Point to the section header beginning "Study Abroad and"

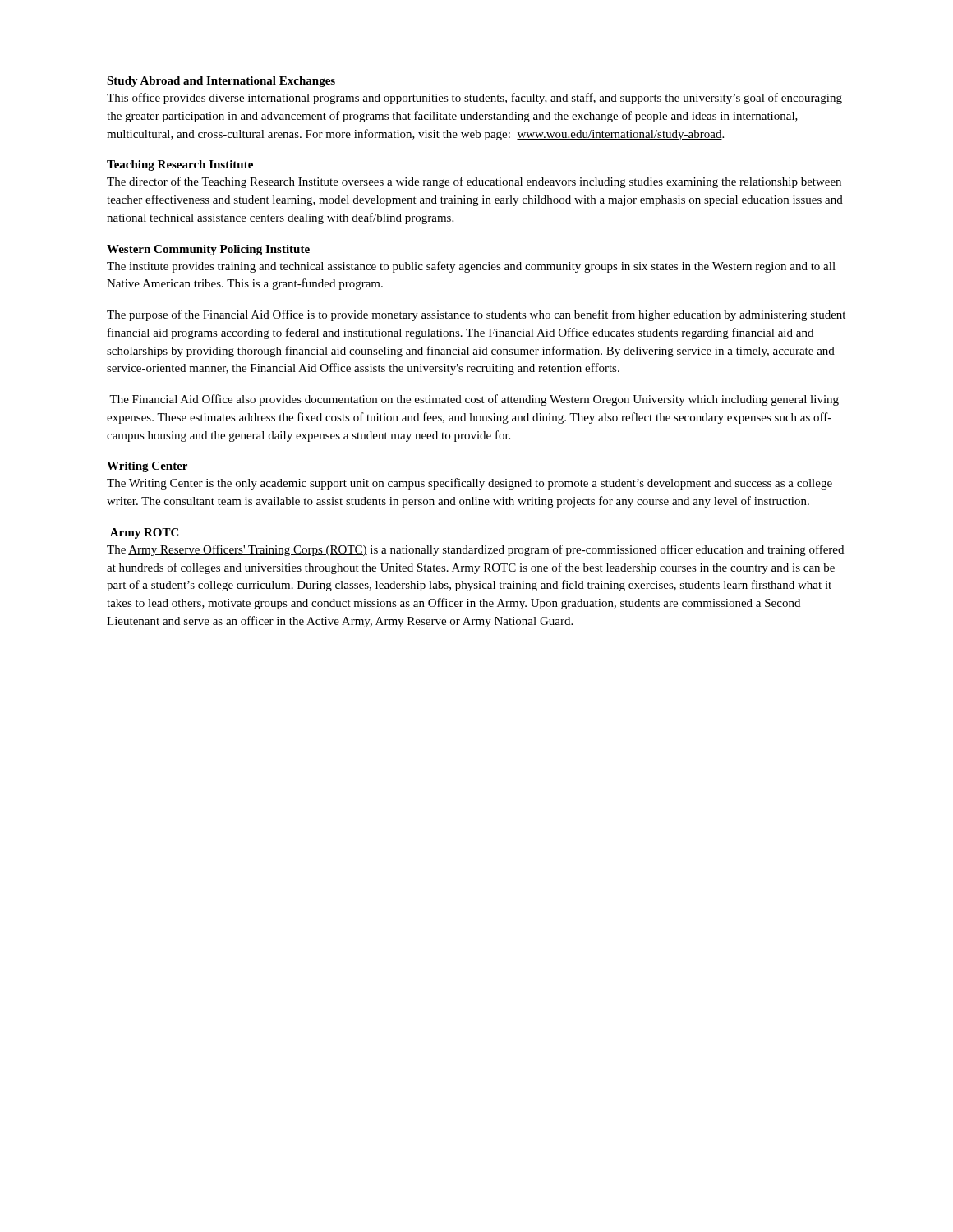pyautogui.click(x=221, y=81)
